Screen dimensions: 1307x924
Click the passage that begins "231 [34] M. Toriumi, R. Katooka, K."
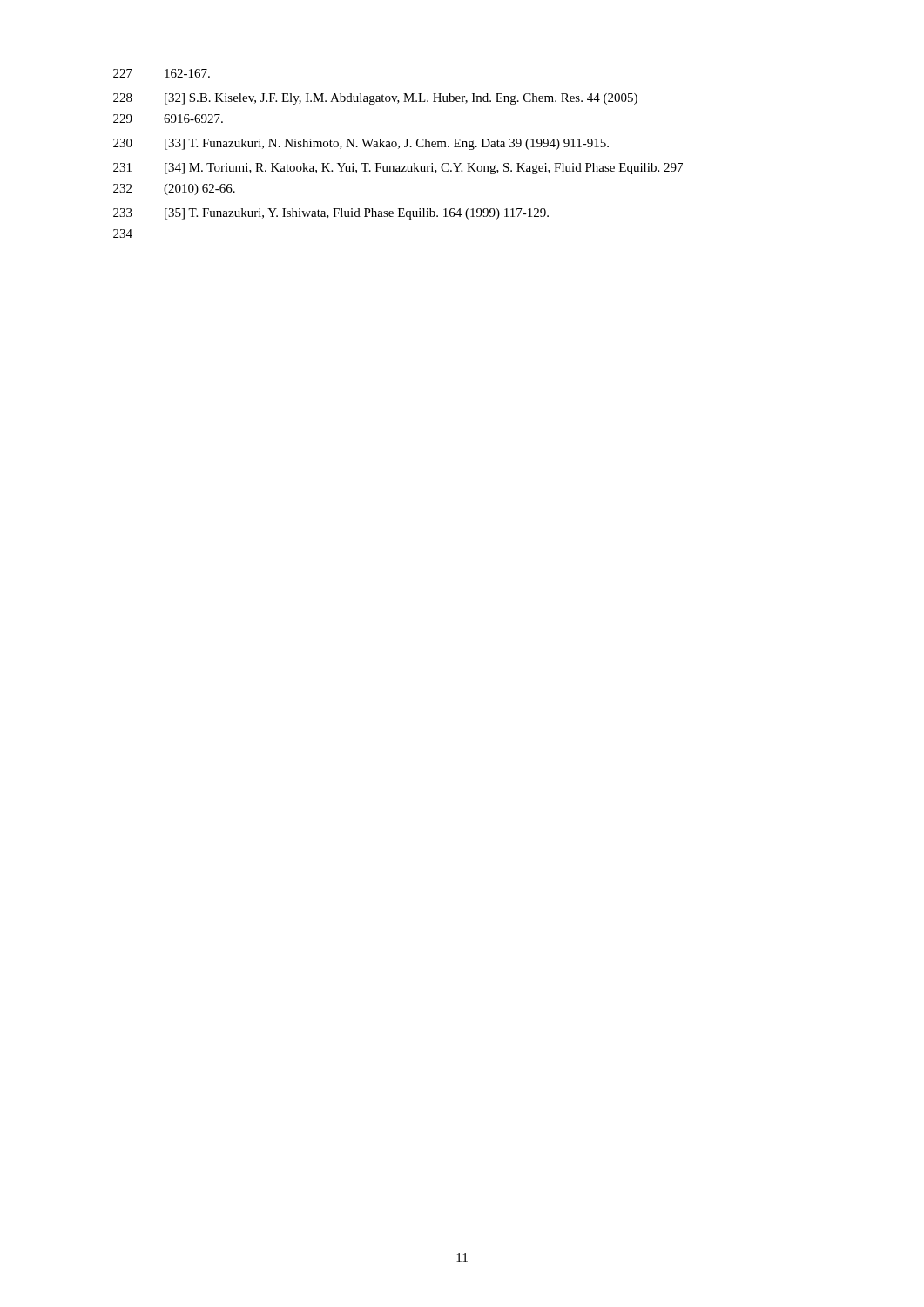[x=471, y=167]
